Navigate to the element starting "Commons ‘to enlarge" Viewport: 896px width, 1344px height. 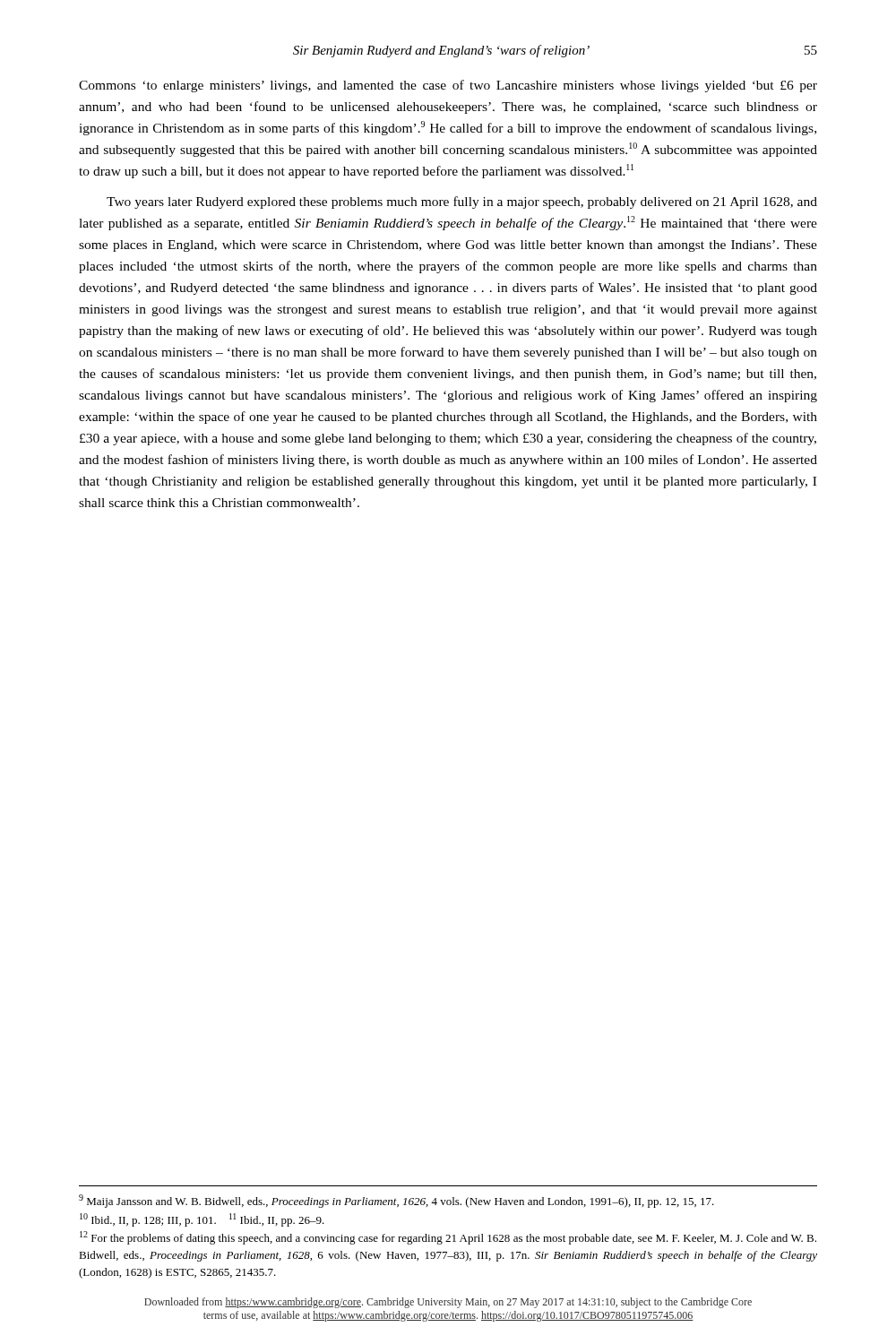point(448,128)
